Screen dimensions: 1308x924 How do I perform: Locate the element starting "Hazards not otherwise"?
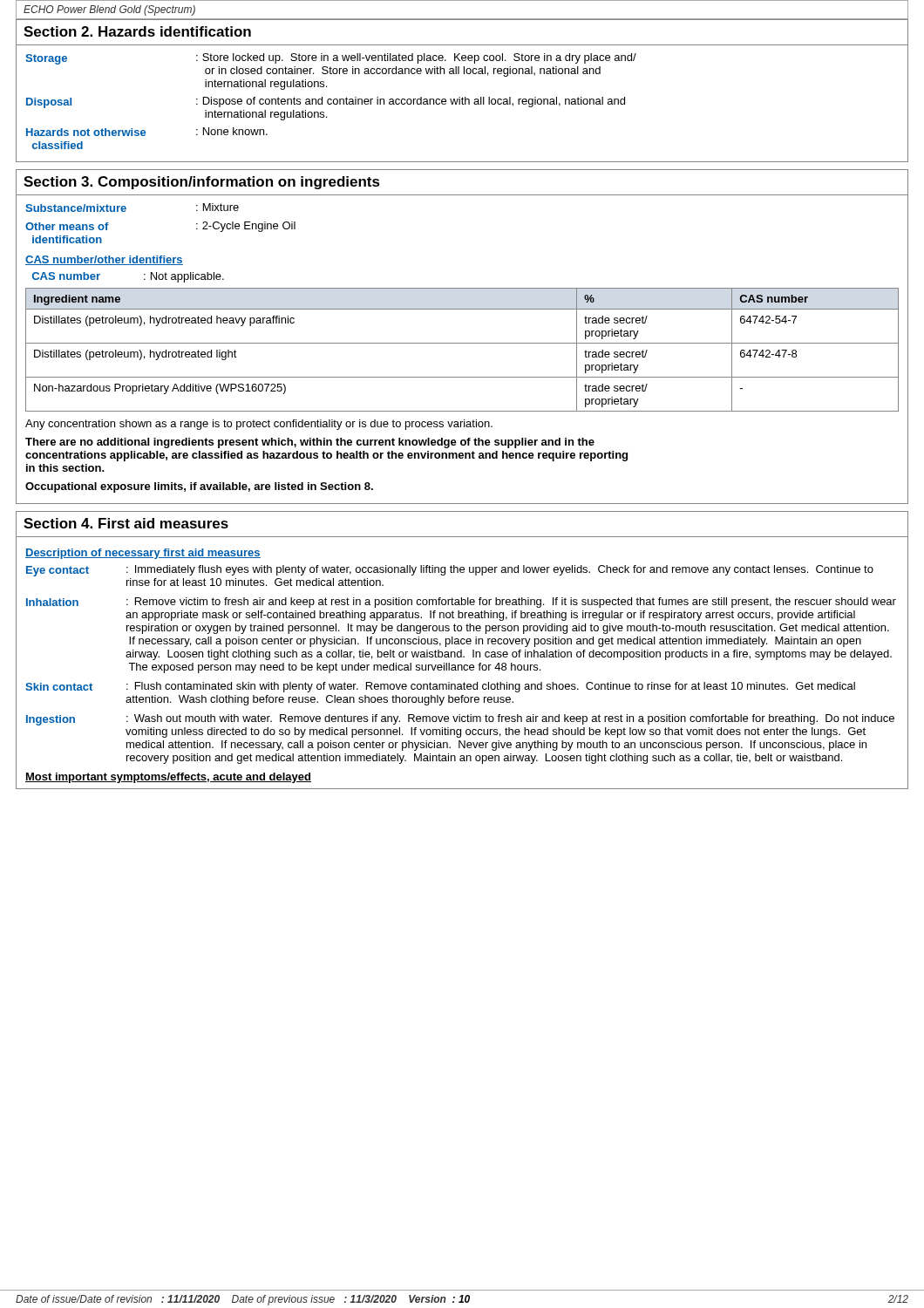(147, 132)
